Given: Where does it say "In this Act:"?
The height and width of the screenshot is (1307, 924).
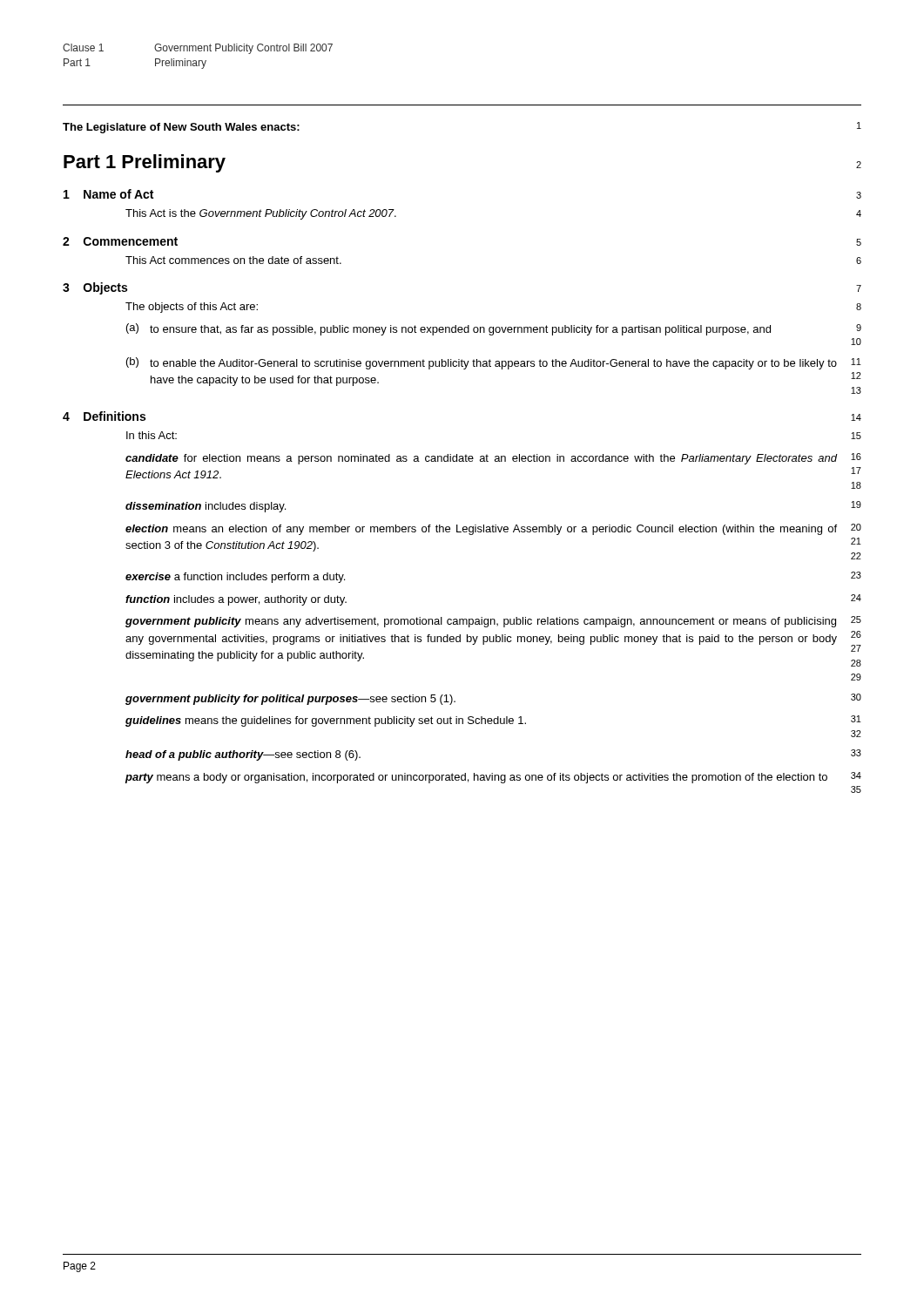Looking at the screenshot, I should click(x=152, y=435).
